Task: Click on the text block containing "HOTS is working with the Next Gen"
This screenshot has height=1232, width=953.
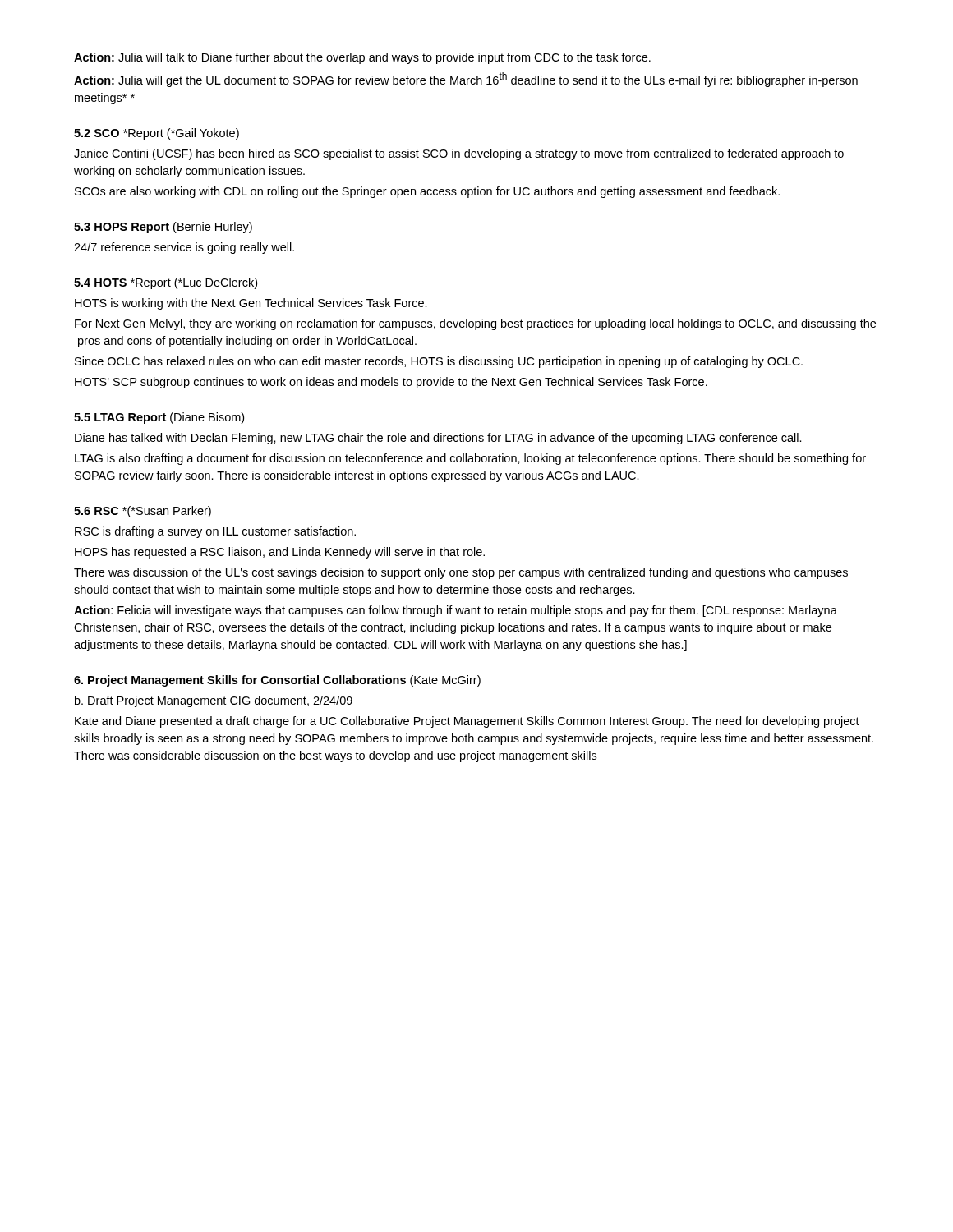Action: pyautogui.click(x=251, y=304)
